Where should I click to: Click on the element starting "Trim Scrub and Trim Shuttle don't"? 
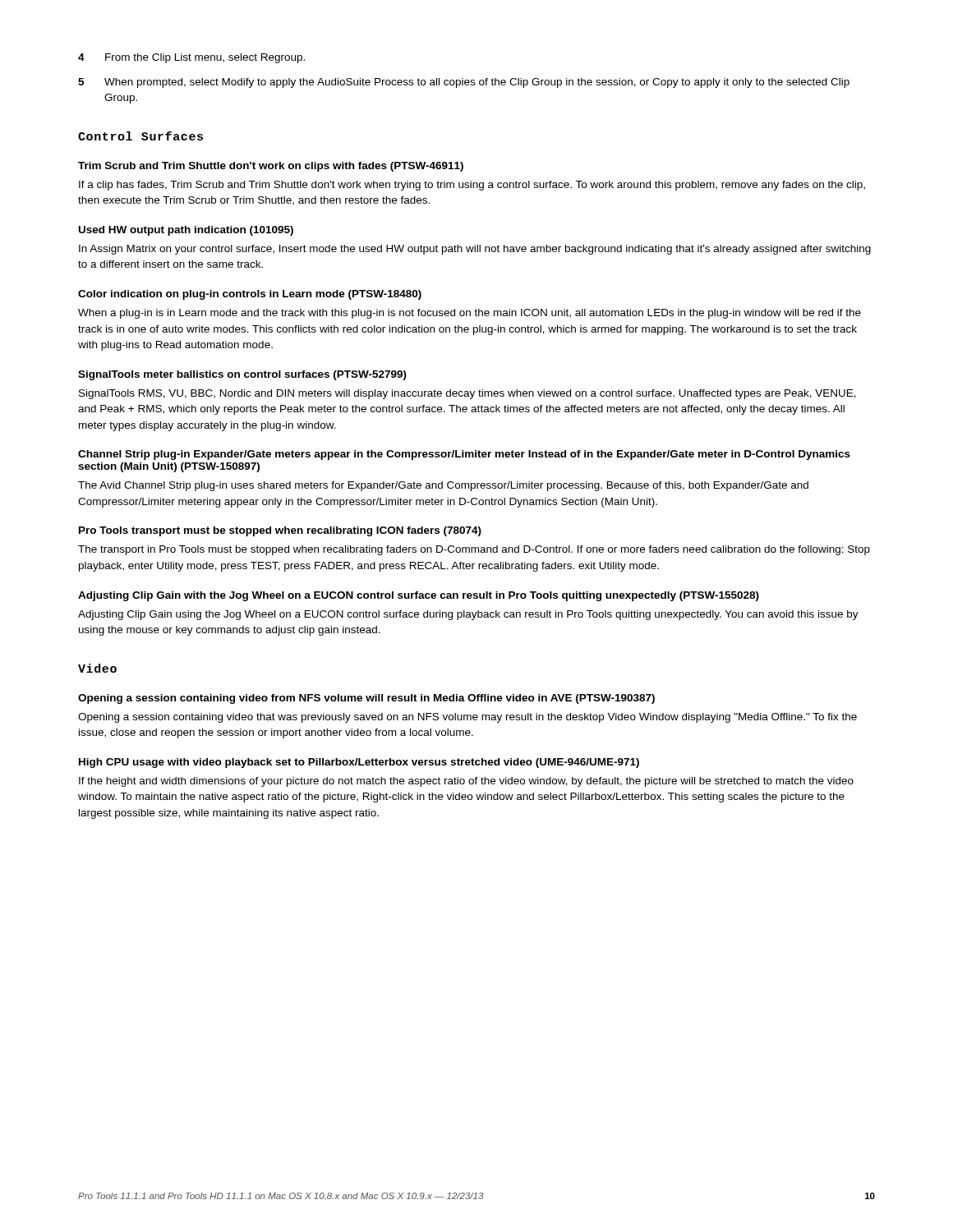271,165
